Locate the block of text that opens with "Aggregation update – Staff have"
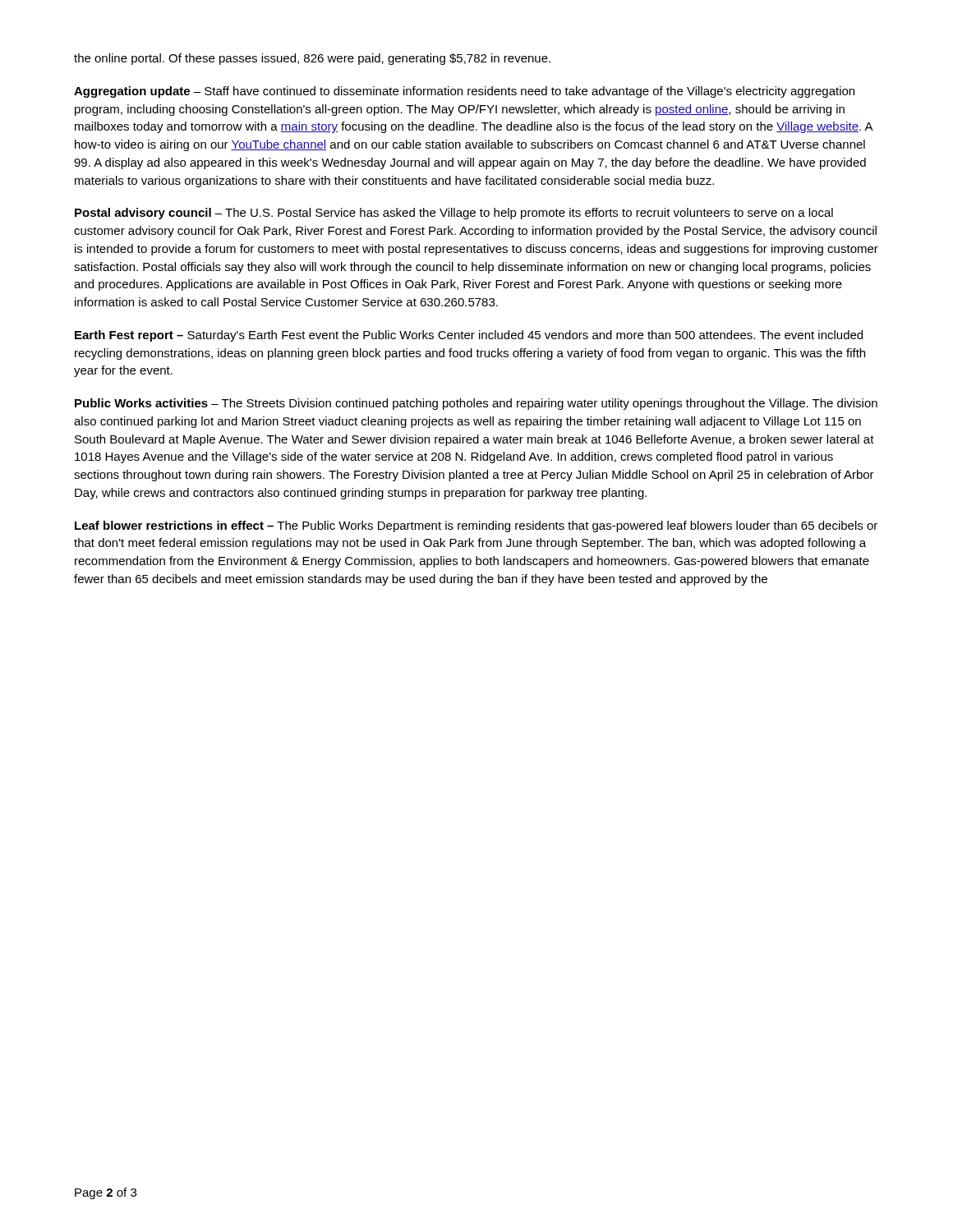This screenshot has width=953, height=1232. pyautogui.click(x=473, y=135)
